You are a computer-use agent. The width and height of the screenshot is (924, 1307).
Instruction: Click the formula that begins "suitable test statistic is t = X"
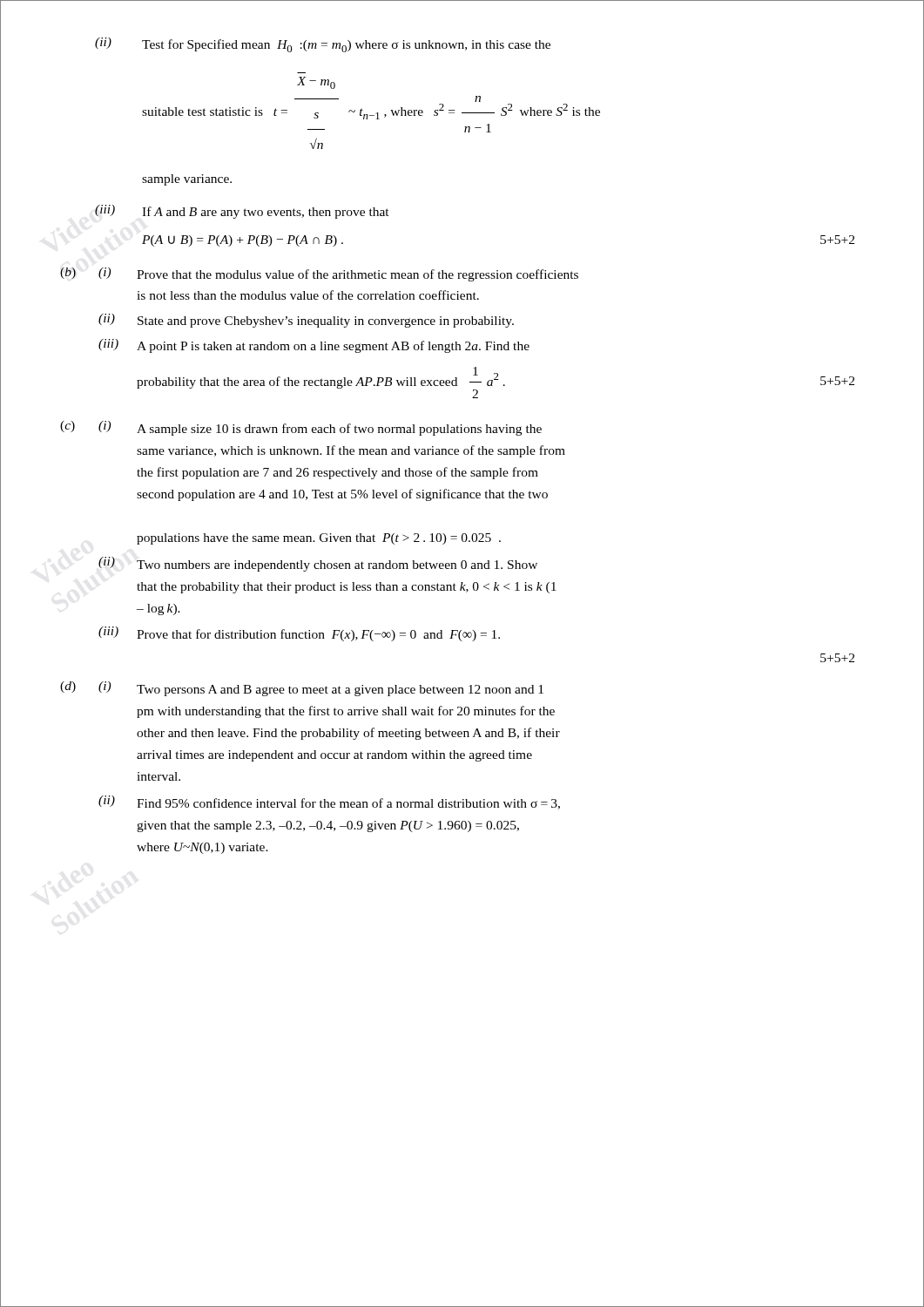pyautogui.click(x=499, y=113)
